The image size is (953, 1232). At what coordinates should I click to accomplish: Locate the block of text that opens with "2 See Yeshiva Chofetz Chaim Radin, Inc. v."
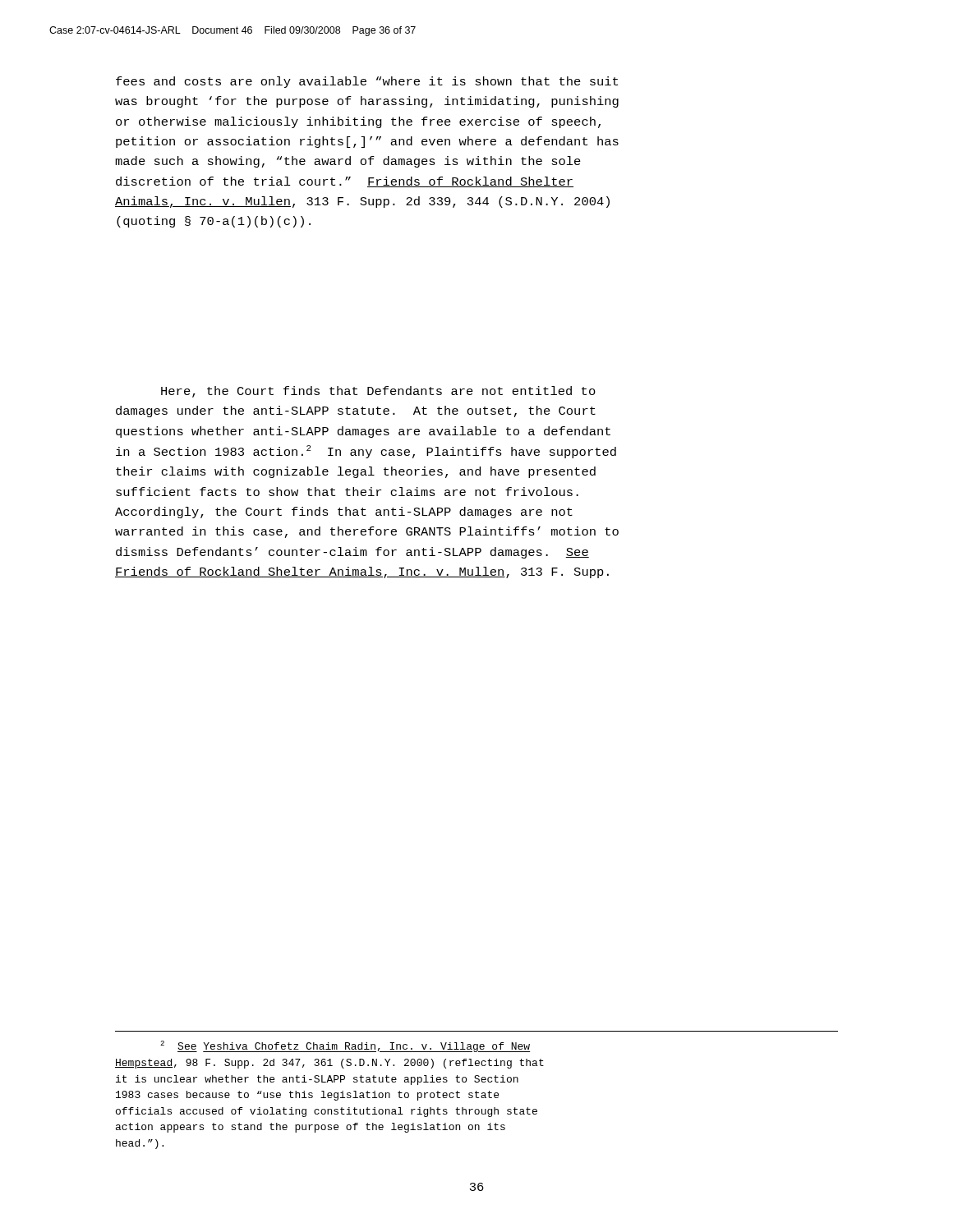(476, 1095)
